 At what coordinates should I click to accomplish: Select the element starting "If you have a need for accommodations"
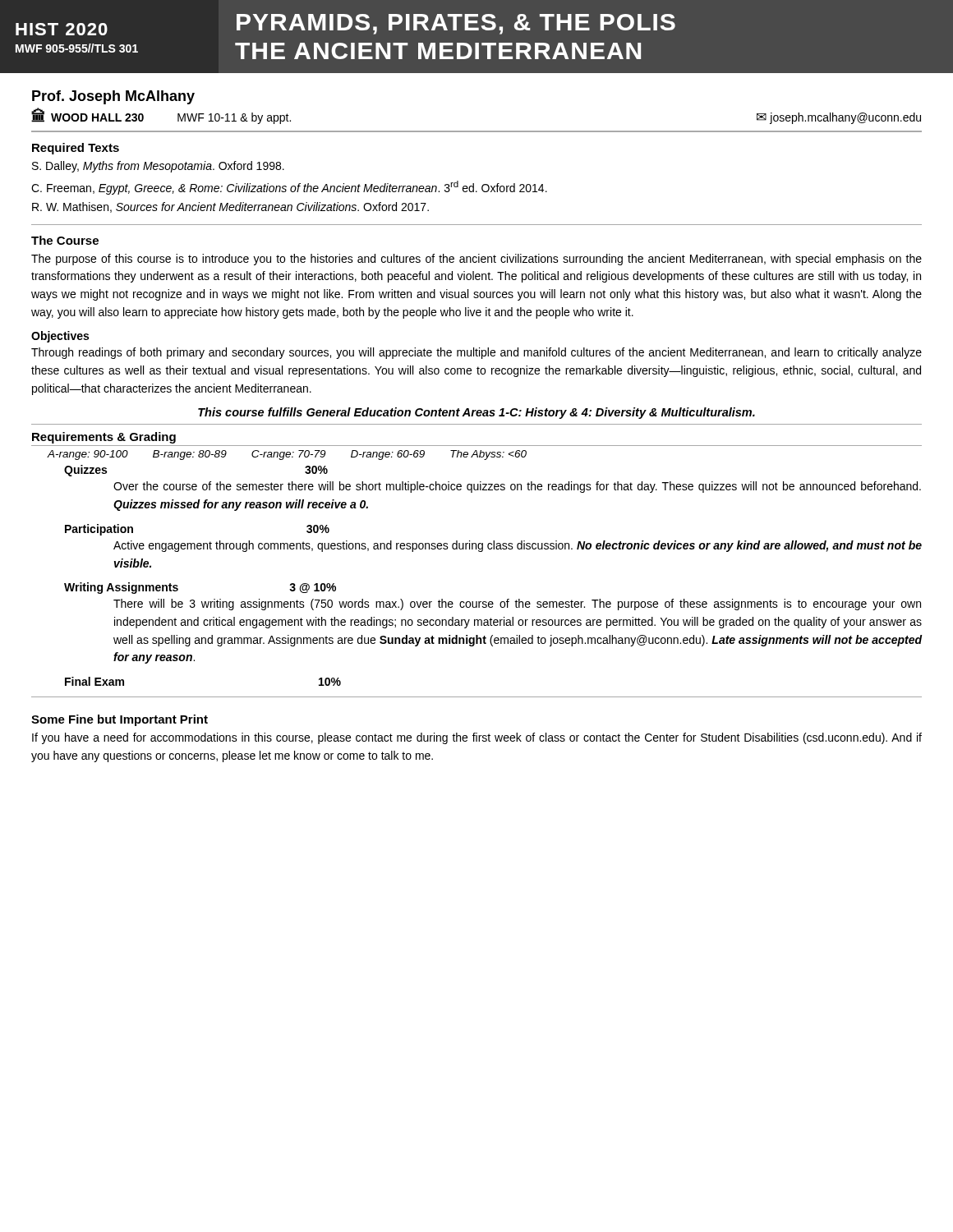click(x=476, y=746)
